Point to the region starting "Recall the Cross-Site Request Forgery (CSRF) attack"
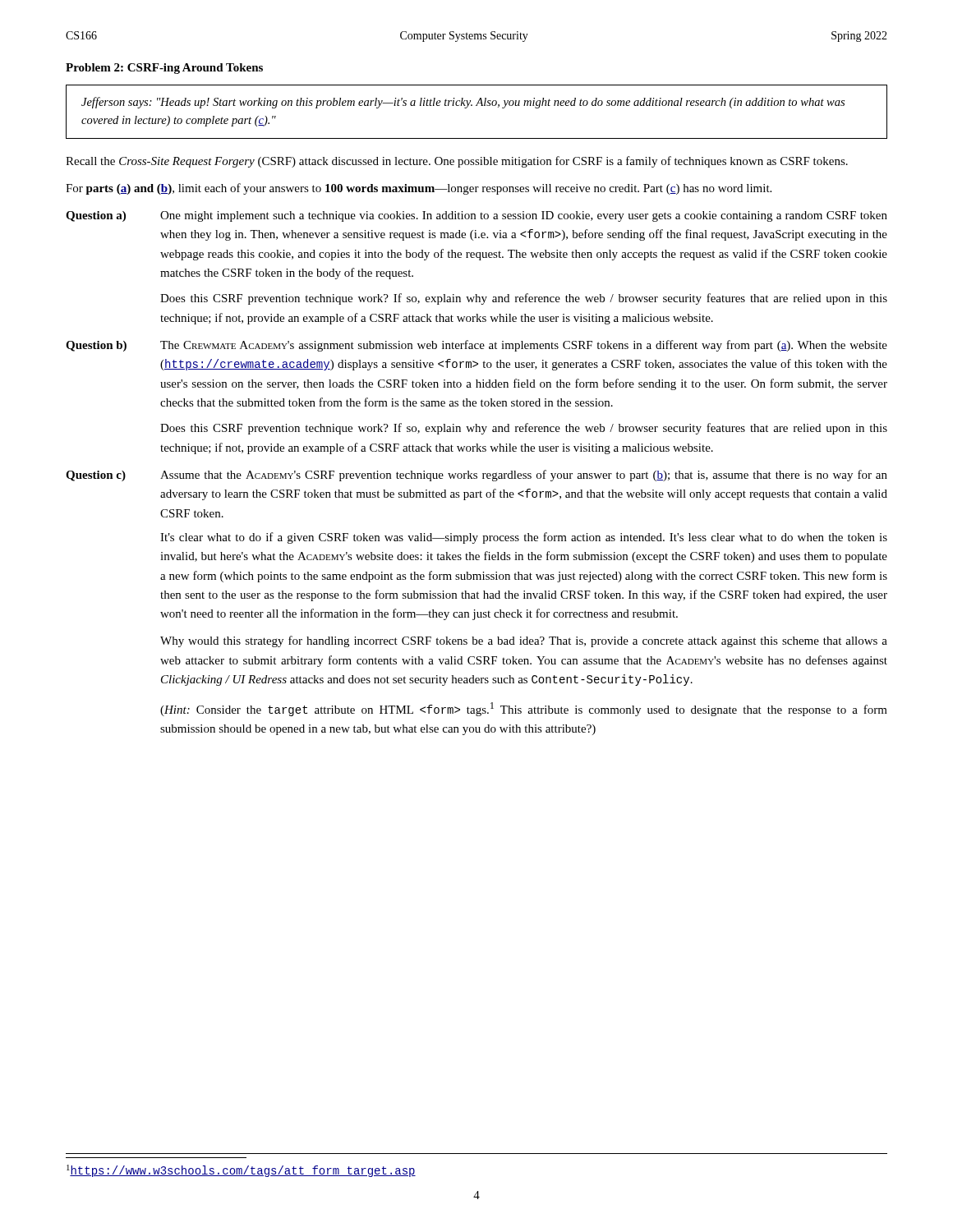The width and height of the screenshot is (953, 1232). (x=457, y=161)
